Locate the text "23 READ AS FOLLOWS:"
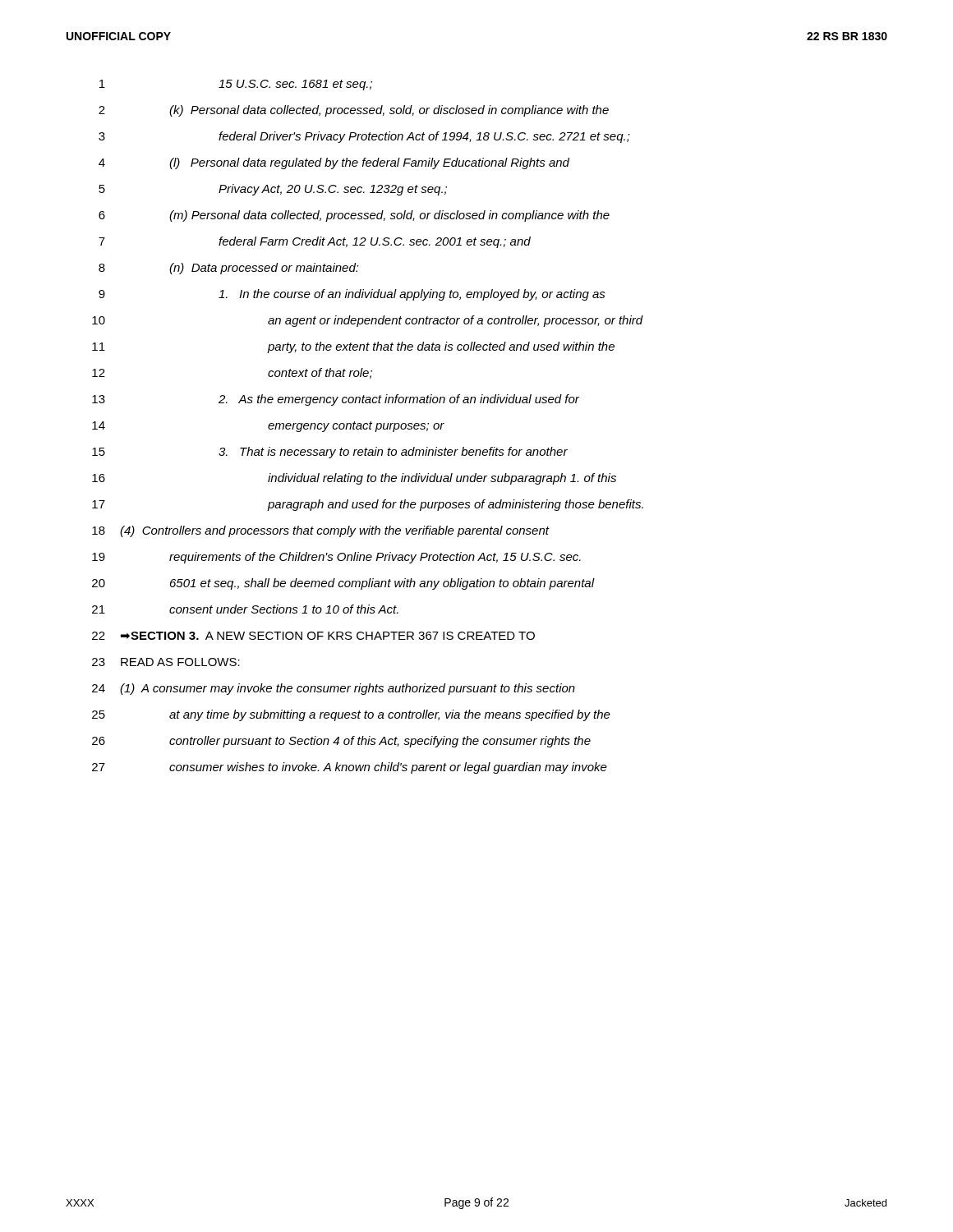This screenshot has height=1232, width=953. point(166,662)
